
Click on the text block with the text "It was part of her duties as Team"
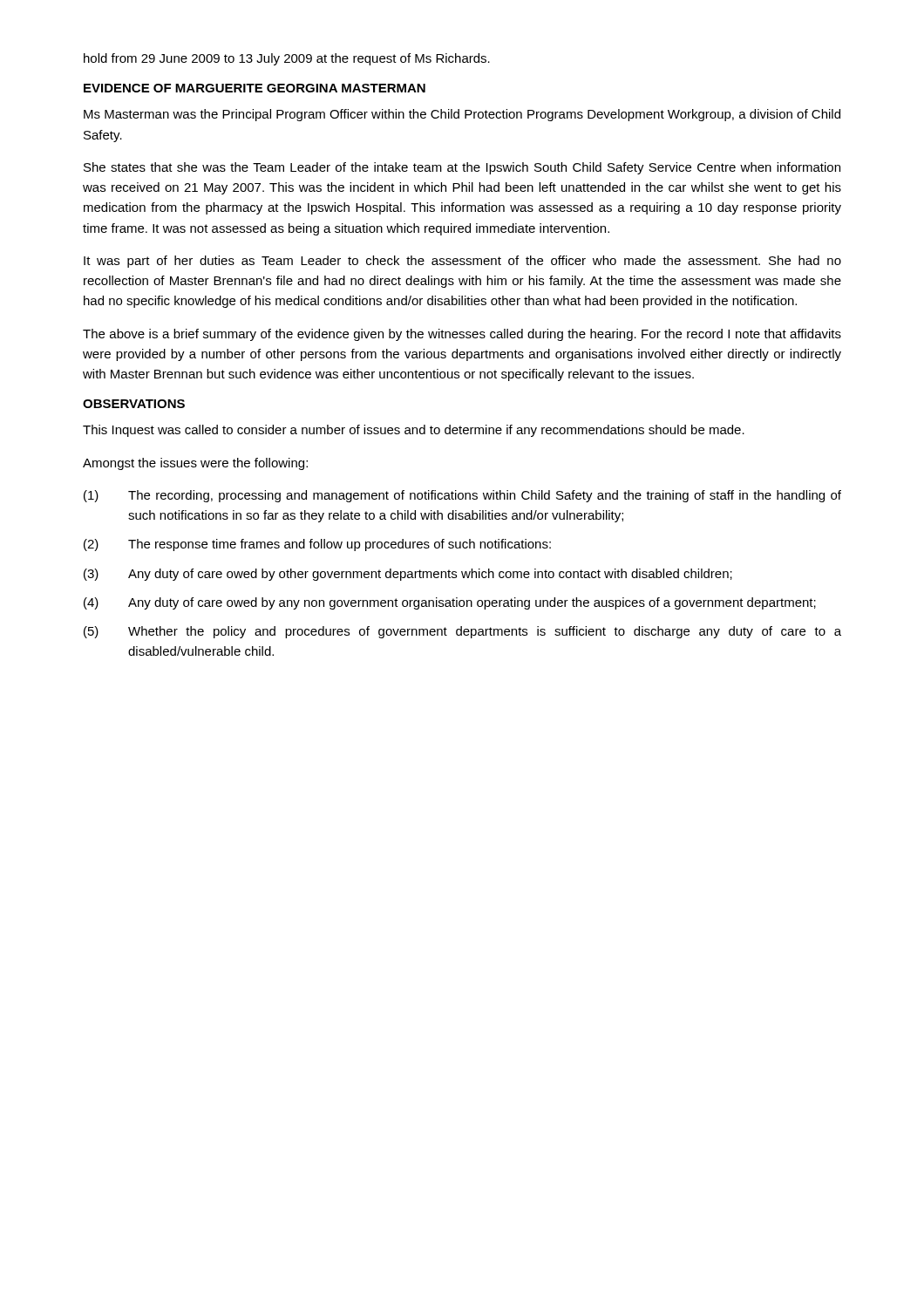pyautogui.click(x=462, y=280)
